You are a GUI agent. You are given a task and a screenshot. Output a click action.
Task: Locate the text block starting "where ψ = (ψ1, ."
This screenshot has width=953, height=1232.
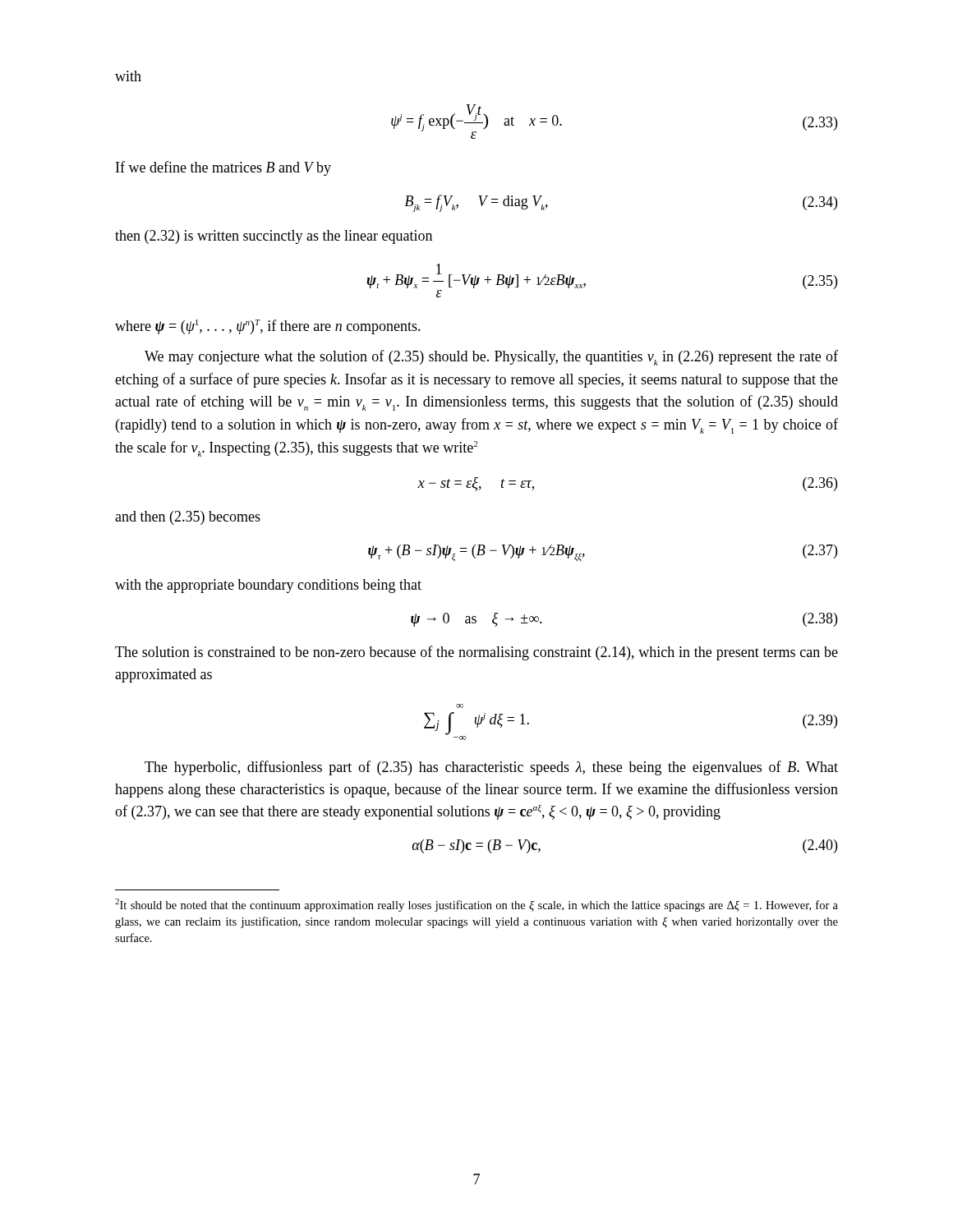click(x=268, y=326)
